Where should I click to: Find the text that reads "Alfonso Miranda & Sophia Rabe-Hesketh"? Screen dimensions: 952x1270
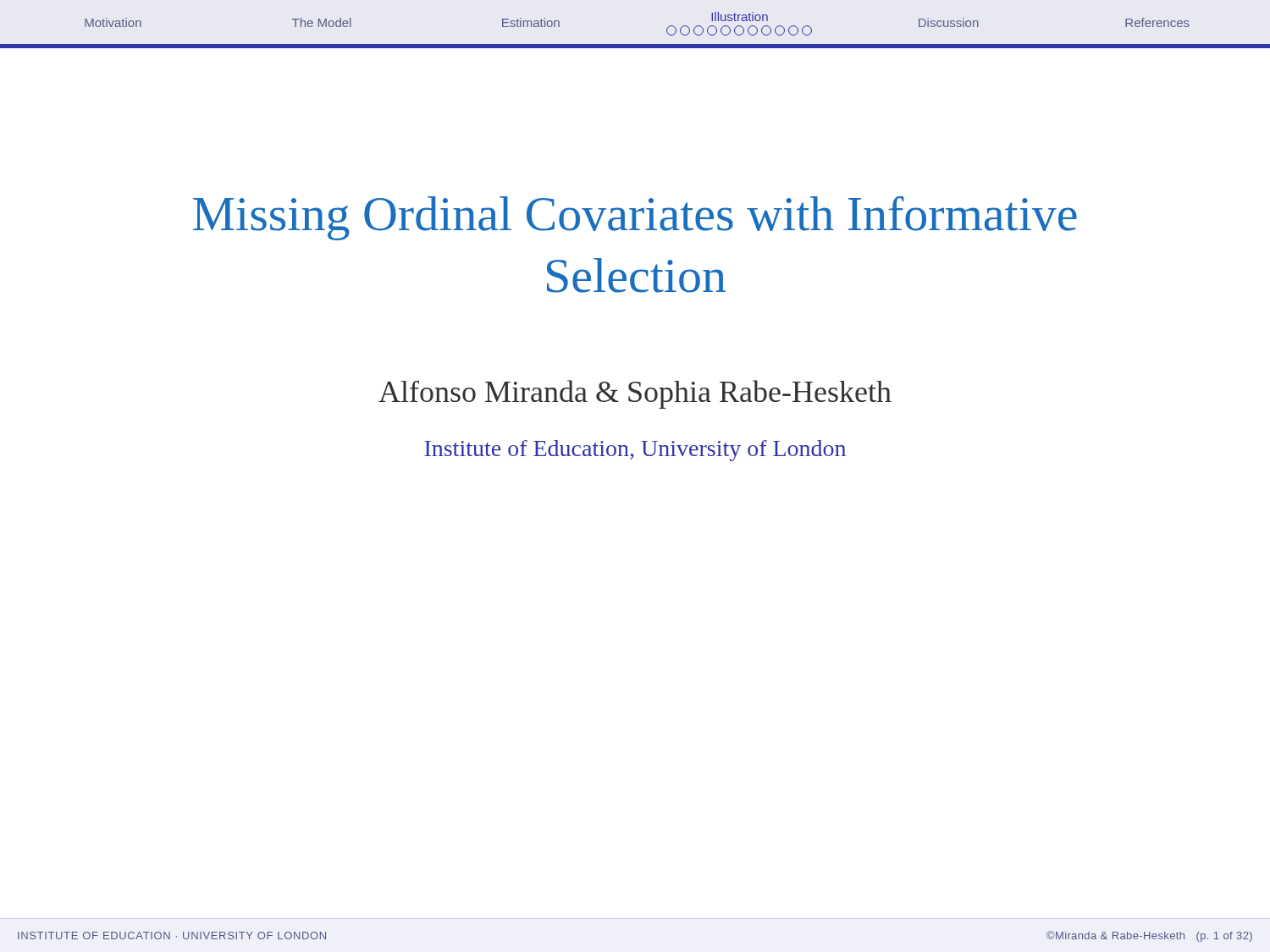(635, 392)
